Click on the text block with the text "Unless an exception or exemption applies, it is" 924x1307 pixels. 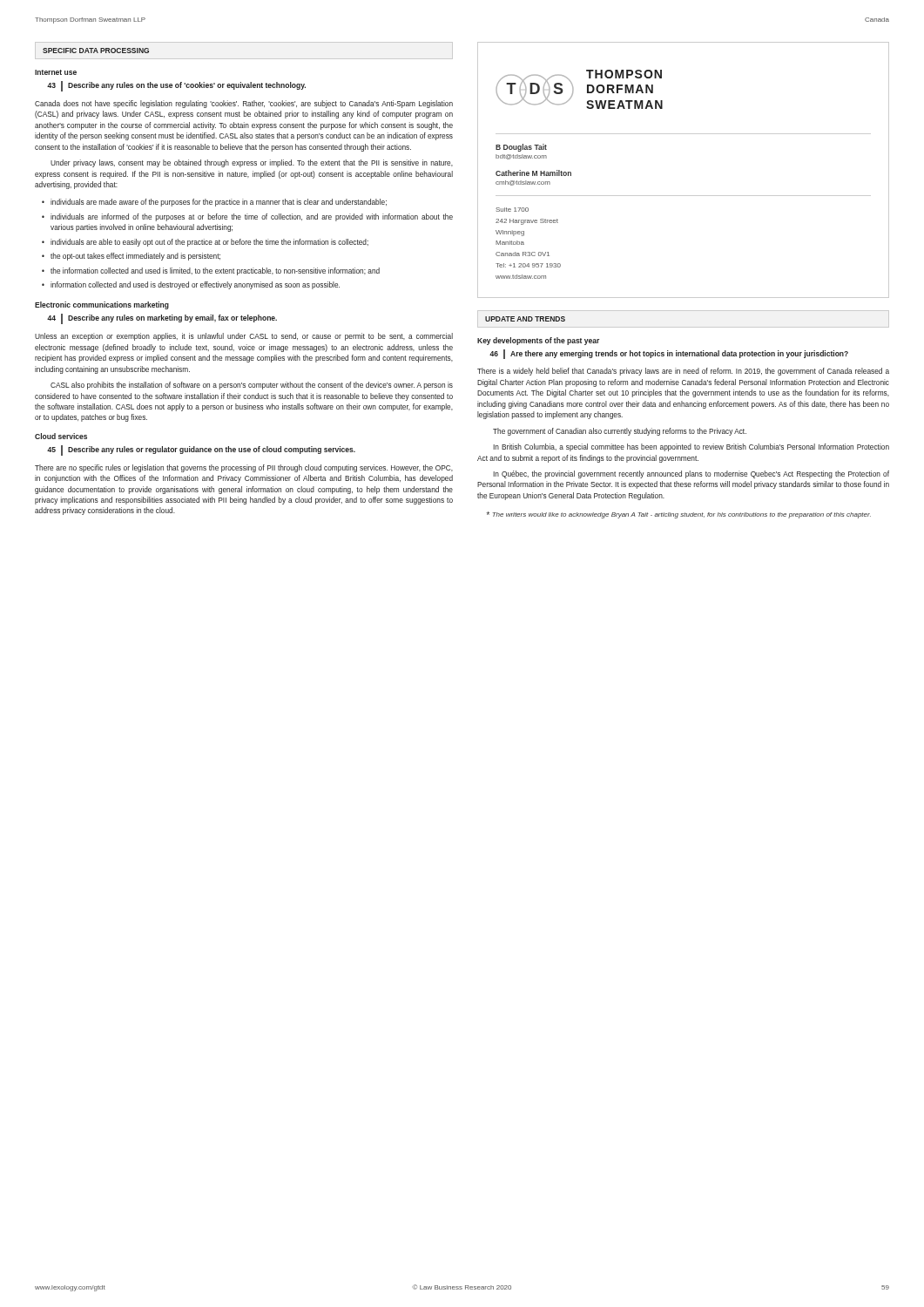tap(244, 377)
